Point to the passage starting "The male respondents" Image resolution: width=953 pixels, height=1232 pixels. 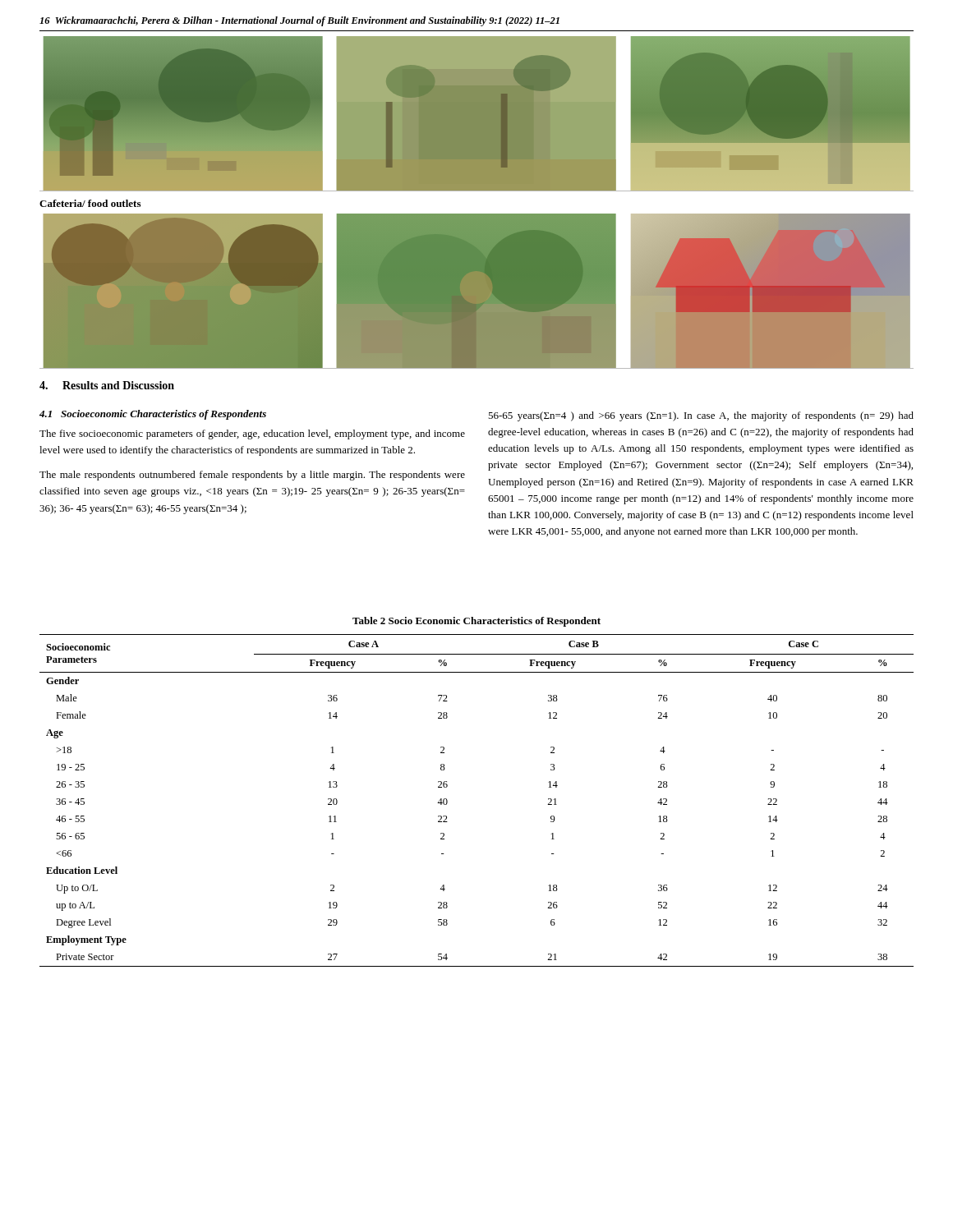pos(252,491)
